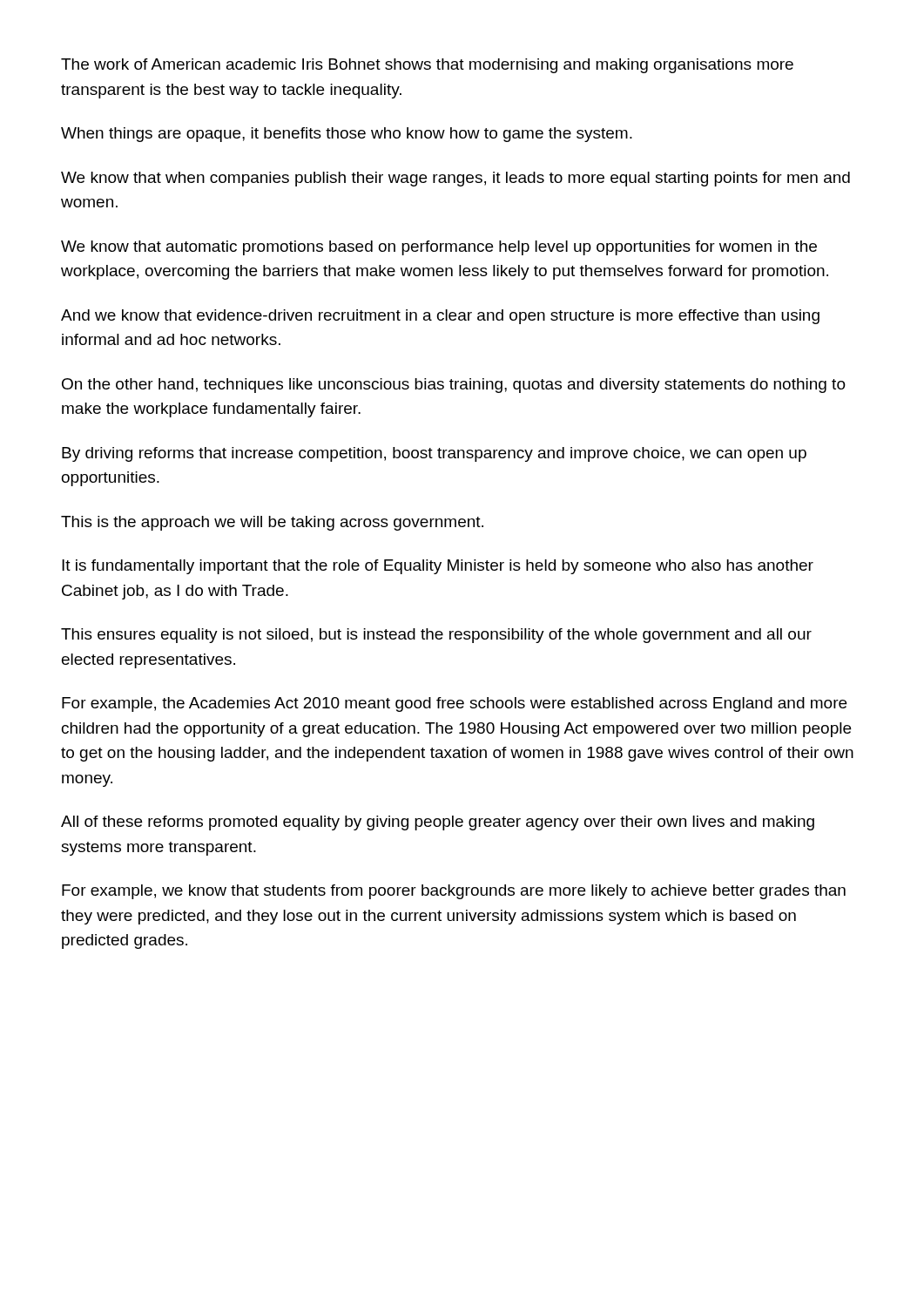Find the region starting "By driving reforms that"
This screenshot has width=924, height=1307.
click(434, 465)
